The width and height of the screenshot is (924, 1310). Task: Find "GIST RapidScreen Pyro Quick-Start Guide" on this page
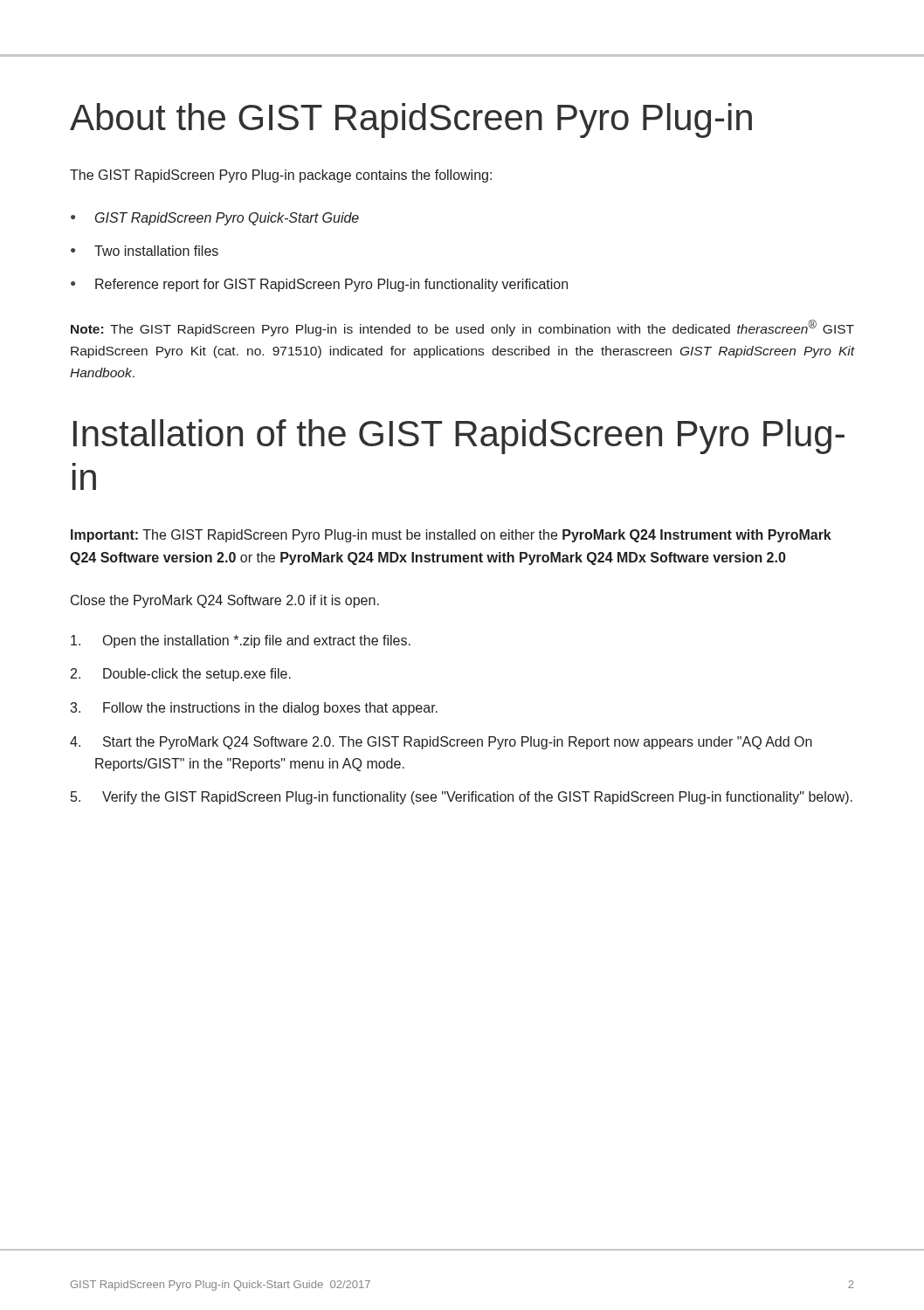coord(227,218)
